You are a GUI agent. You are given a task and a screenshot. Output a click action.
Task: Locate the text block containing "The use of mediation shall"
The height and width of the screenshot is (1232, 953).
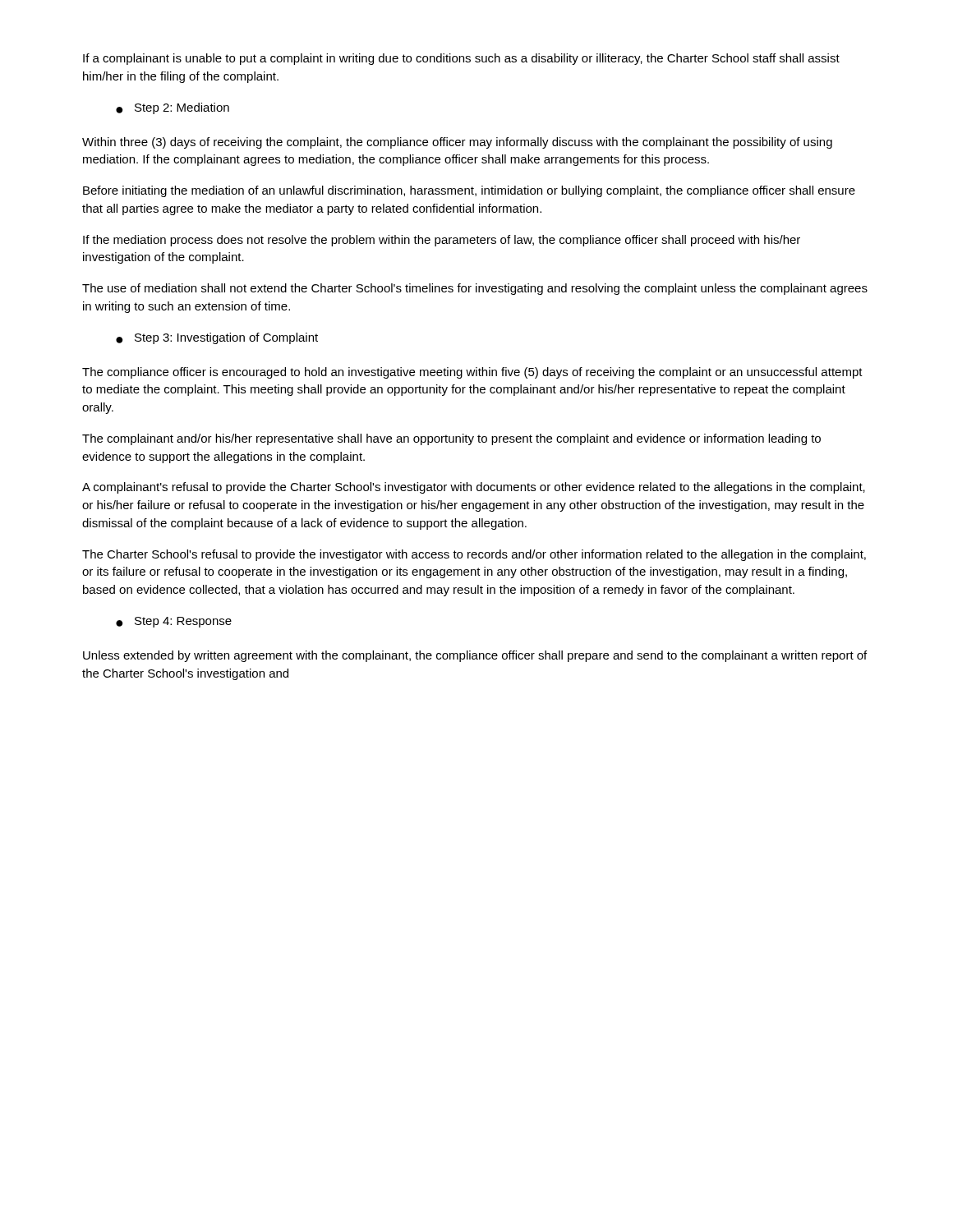475,297
